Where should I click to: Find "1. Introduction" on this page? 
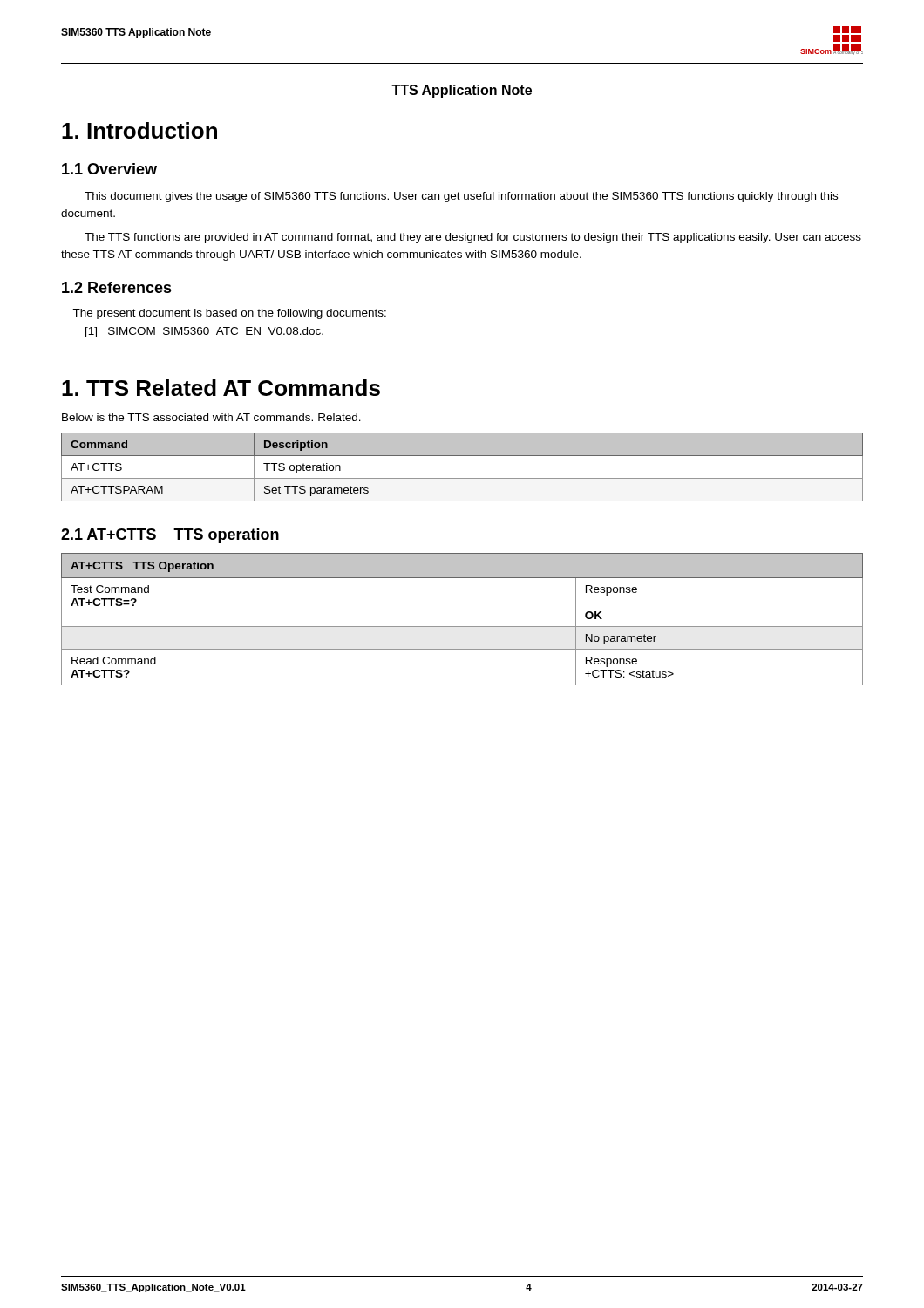click(x=140, y=131)
